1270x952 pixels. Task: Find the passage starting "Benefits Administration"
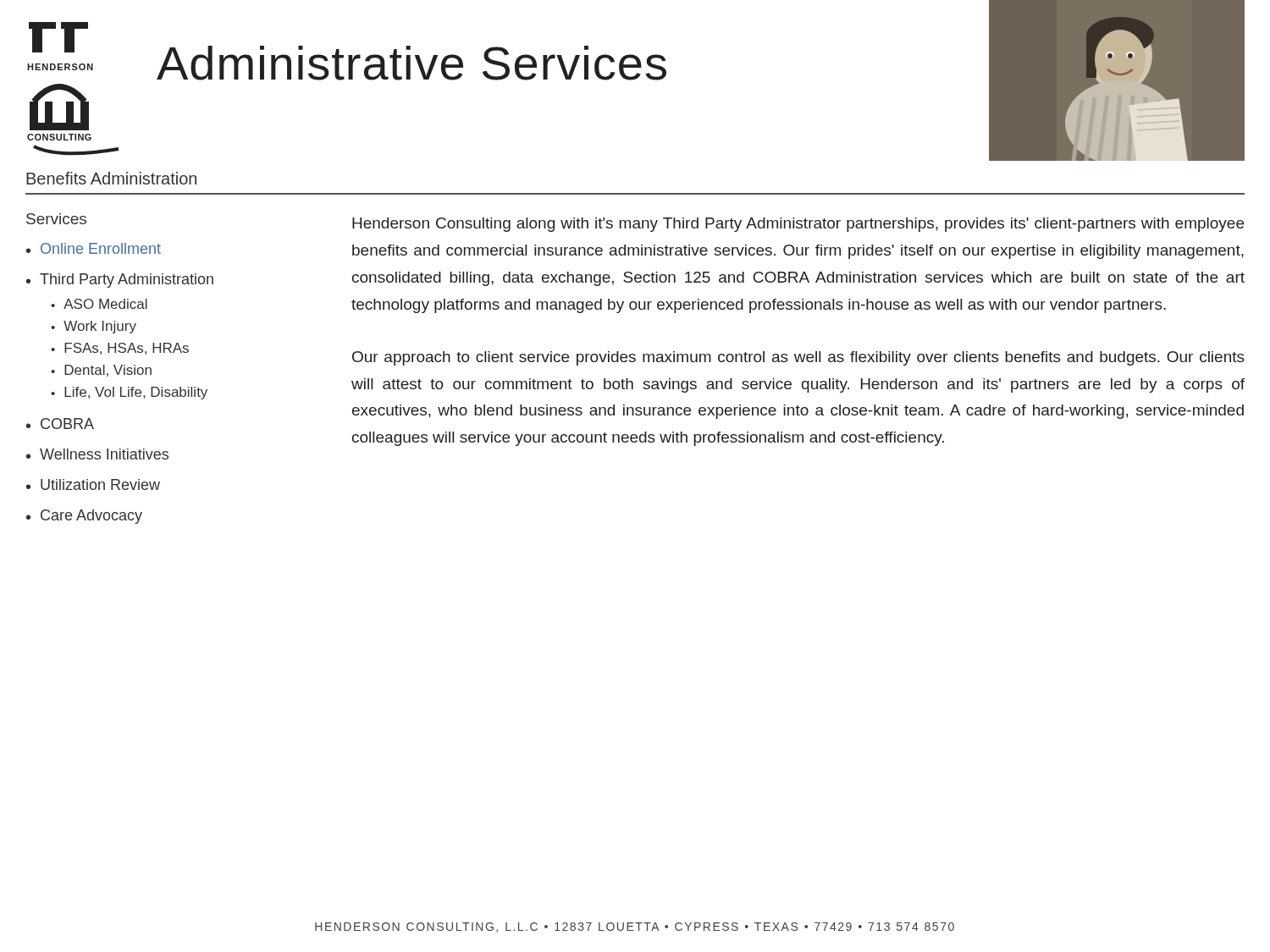635,182
